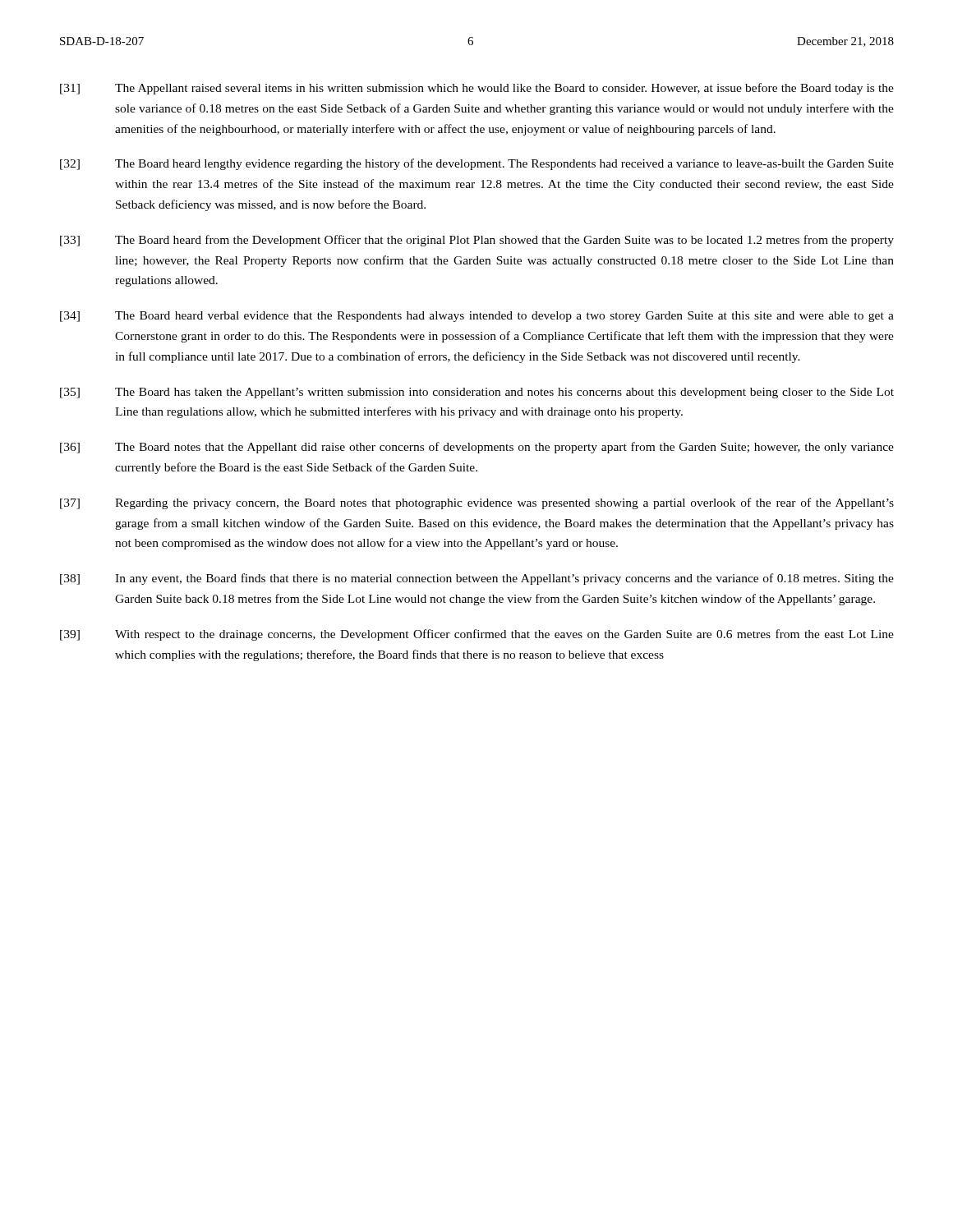Image resolution: width=953 pixels, height=1232 pixels.
Task: Locate the list item containing "[31] The Appellant raised several"
Action: pos(476,109)
